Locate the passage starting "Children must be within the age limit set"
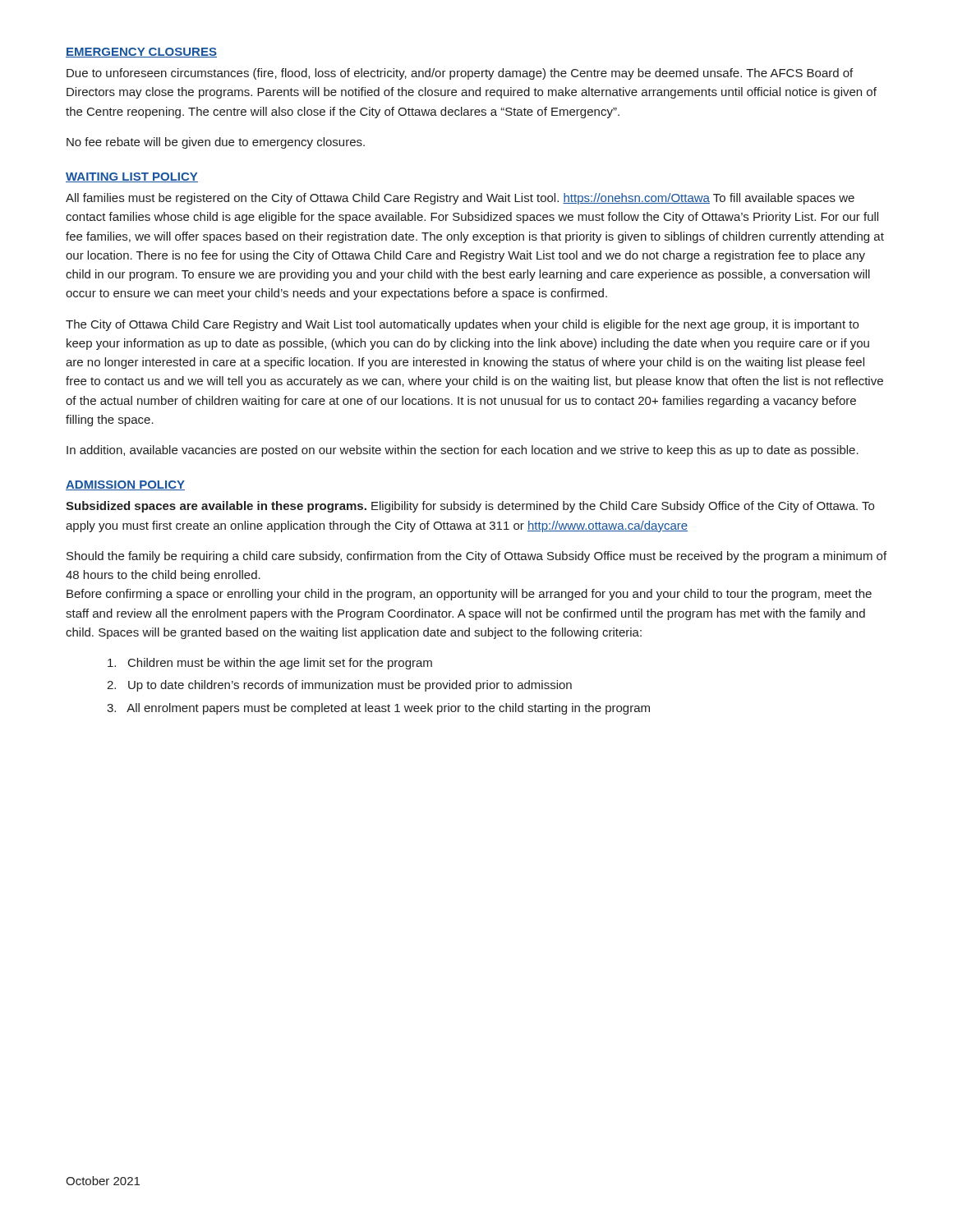 point(270,662)
